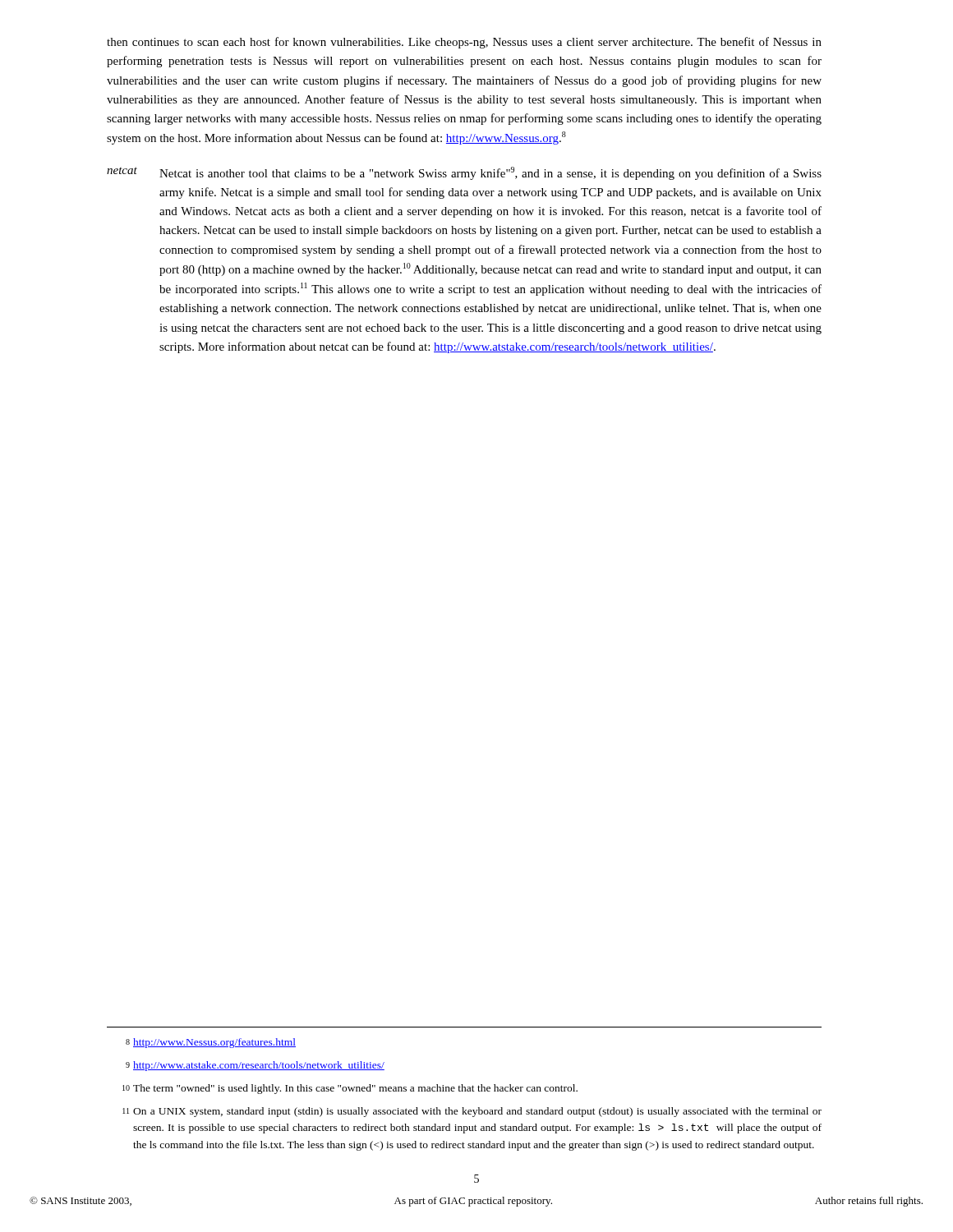Point to the block beginning "10 The term "owned" is"
The image size is (953, 1232).
point(464,1089)
